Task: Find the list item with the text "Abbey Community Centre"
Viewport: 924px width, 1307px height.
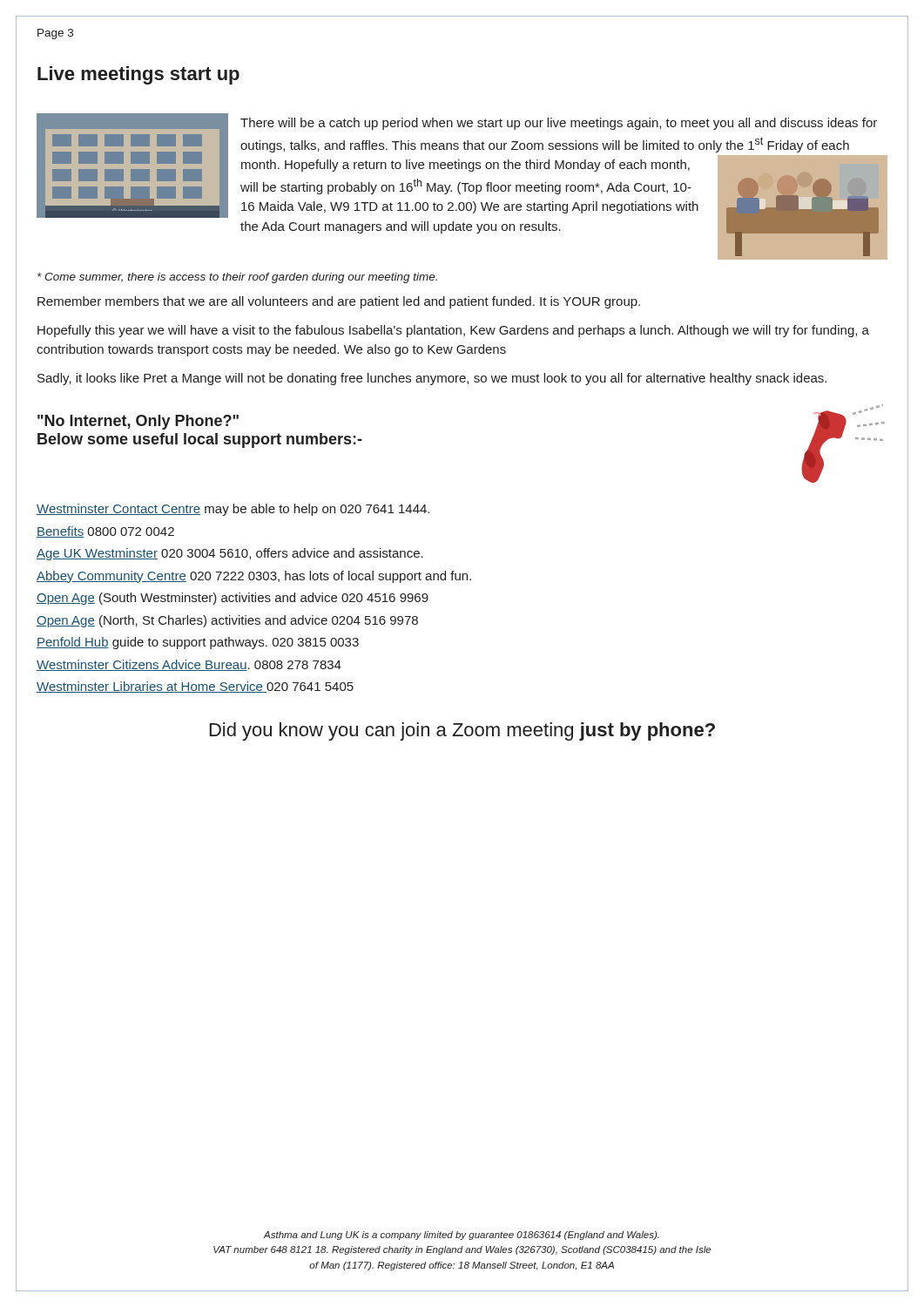Action: click(254, 575)
